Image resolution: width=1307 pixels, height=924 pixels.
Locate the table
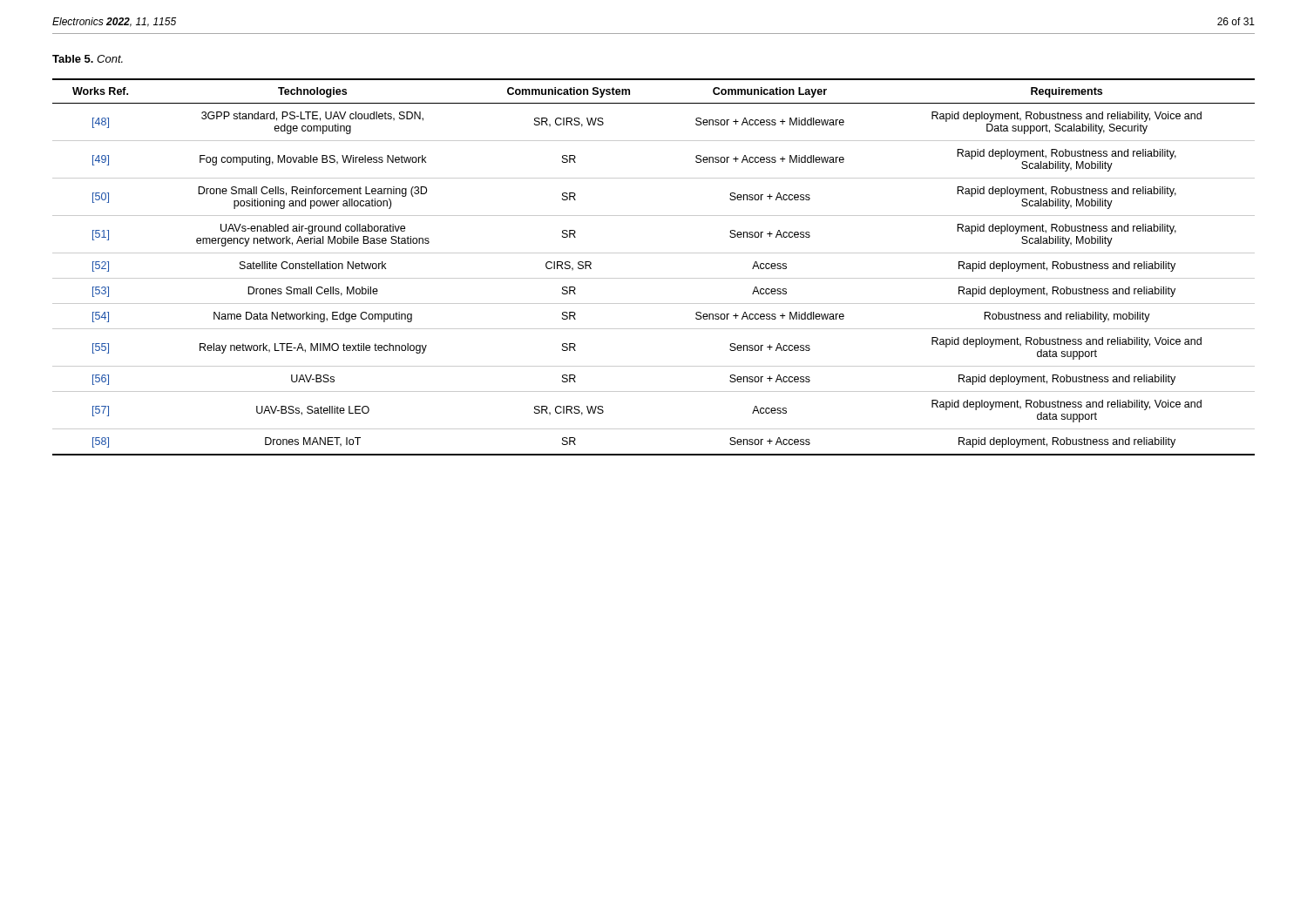[654, 267]
